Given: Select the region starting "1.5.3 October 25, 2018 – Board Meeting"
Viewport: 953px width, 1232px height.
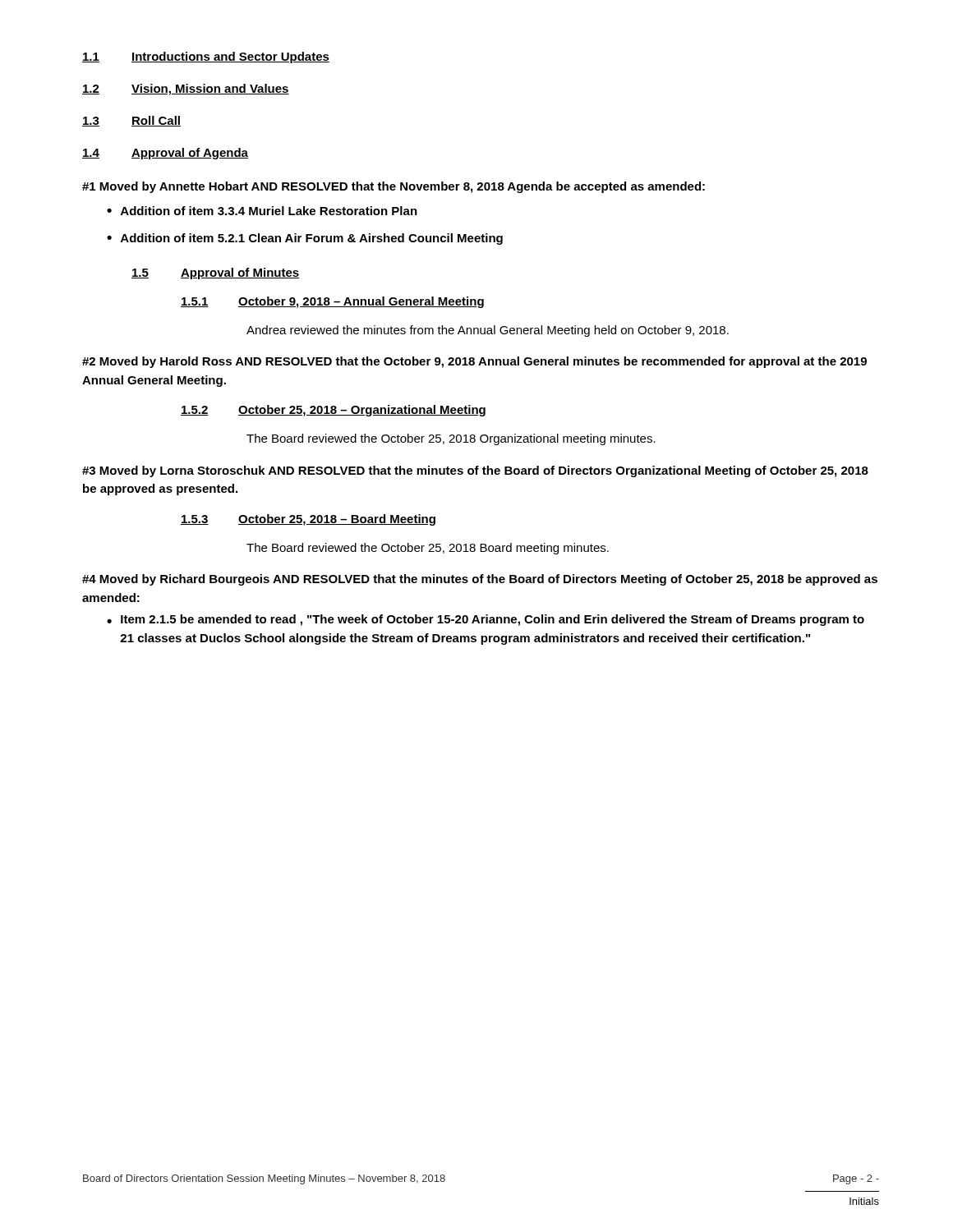Looking at the screenshot, I should tap(308, 518).
